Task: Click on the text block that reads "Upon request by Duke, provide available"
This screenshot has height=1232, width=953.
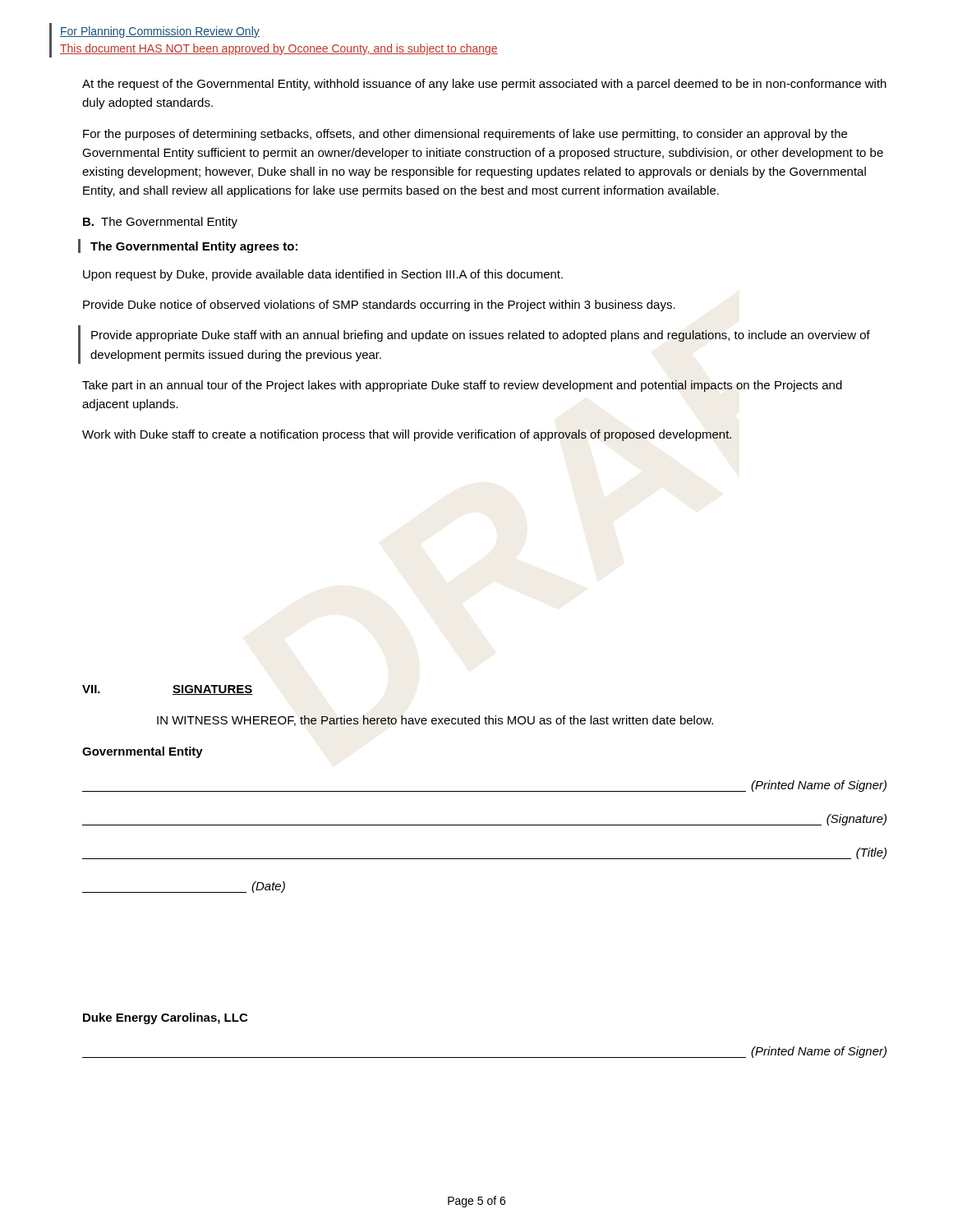Action: coord(323,274)
